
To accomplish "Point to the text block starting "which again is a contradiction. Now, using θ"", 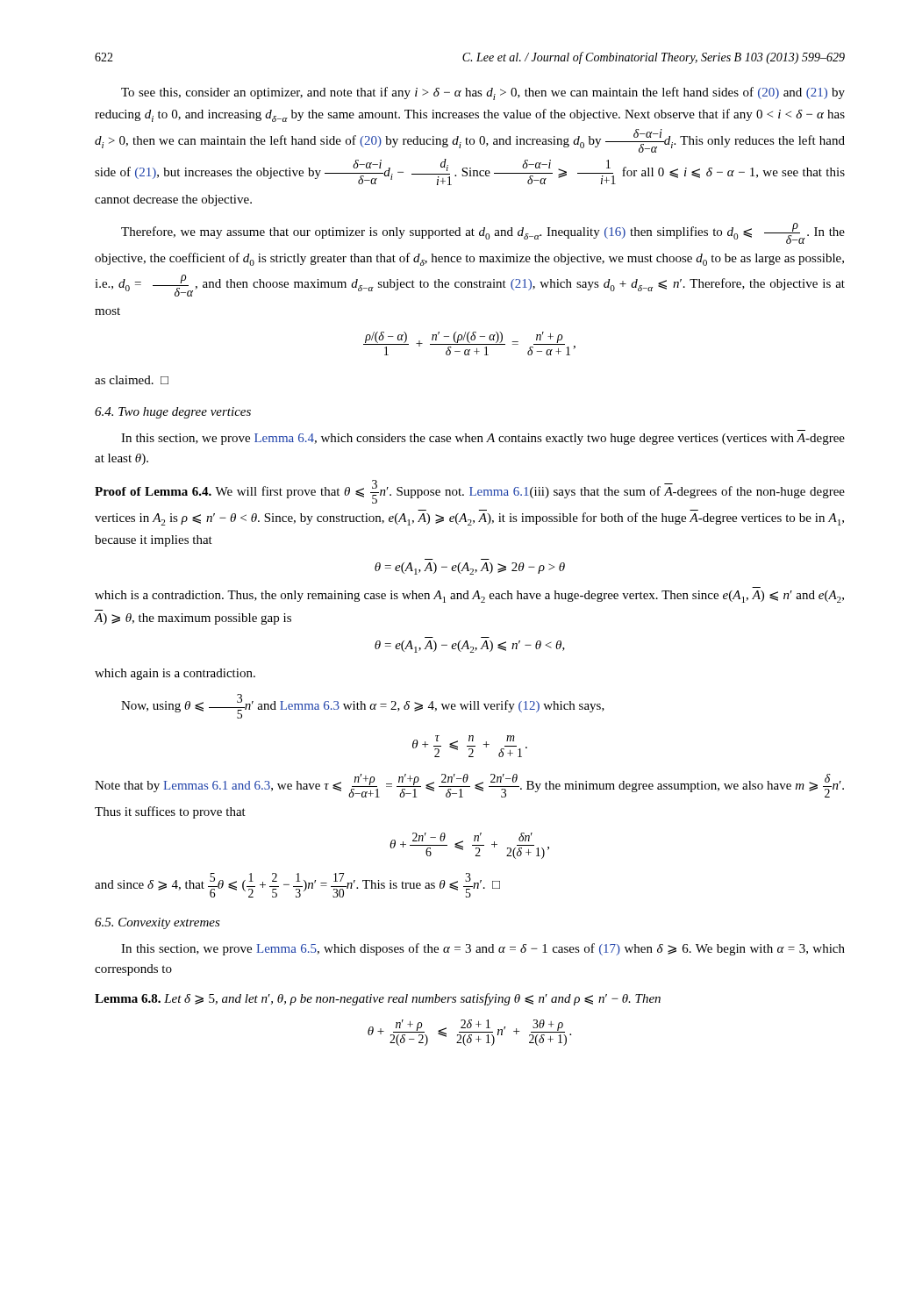I will pyautogui.click(x=470, y=693).
